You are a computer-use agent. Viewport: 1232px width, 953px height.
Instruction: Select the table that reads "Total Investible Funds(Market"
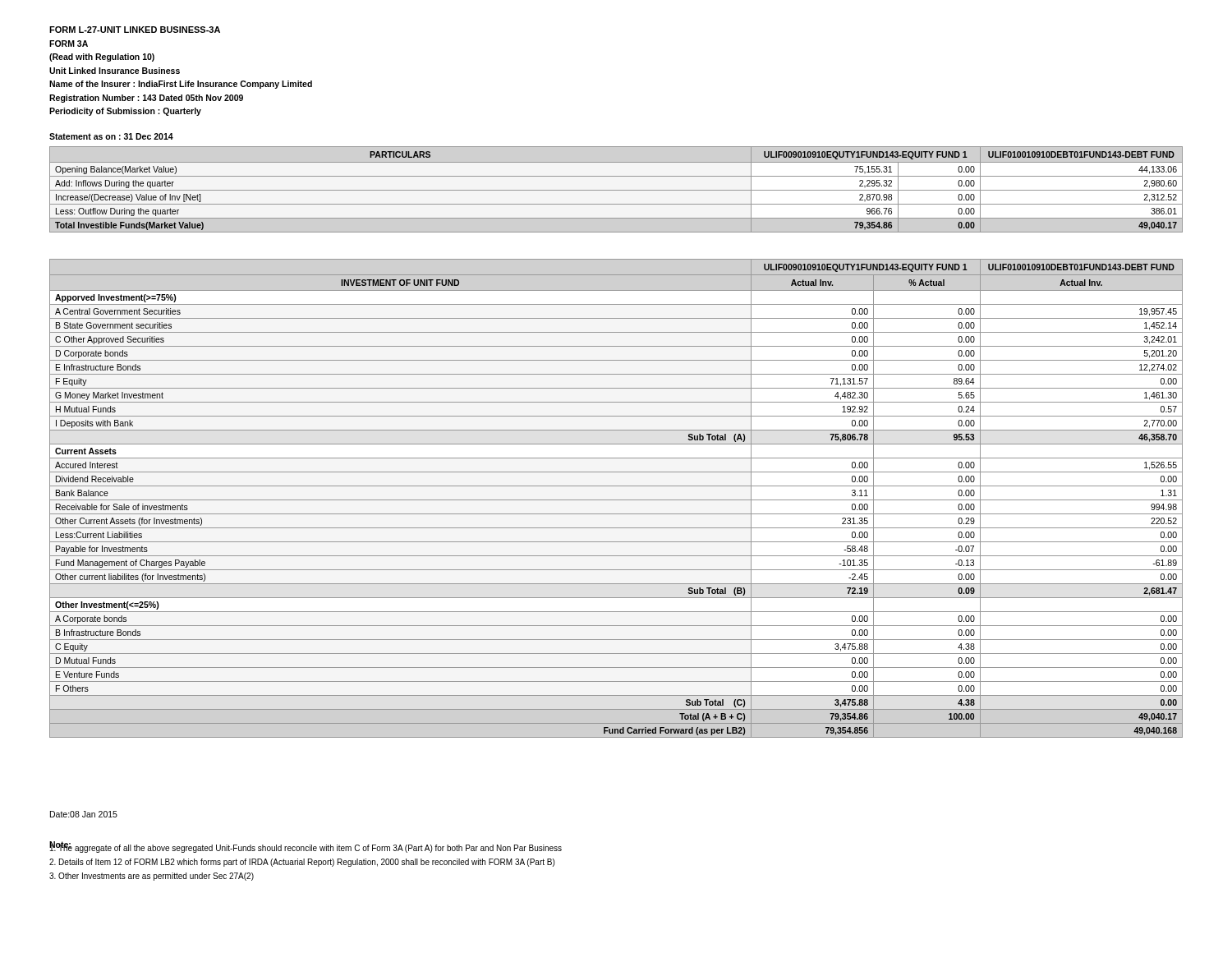click(616, 189)
